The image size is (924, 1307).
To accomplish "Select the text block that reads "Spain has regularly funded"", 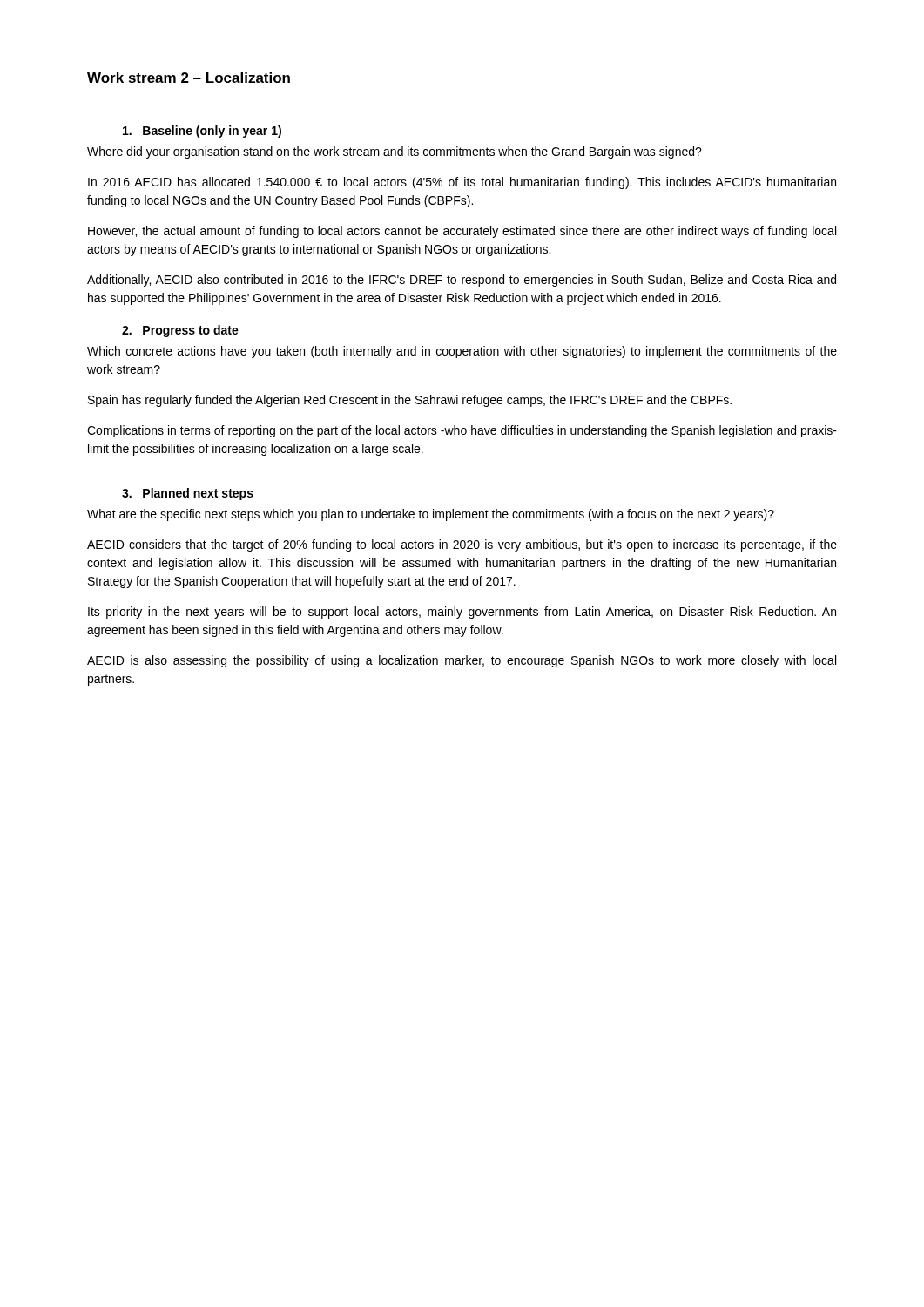I will pos(410,400).
